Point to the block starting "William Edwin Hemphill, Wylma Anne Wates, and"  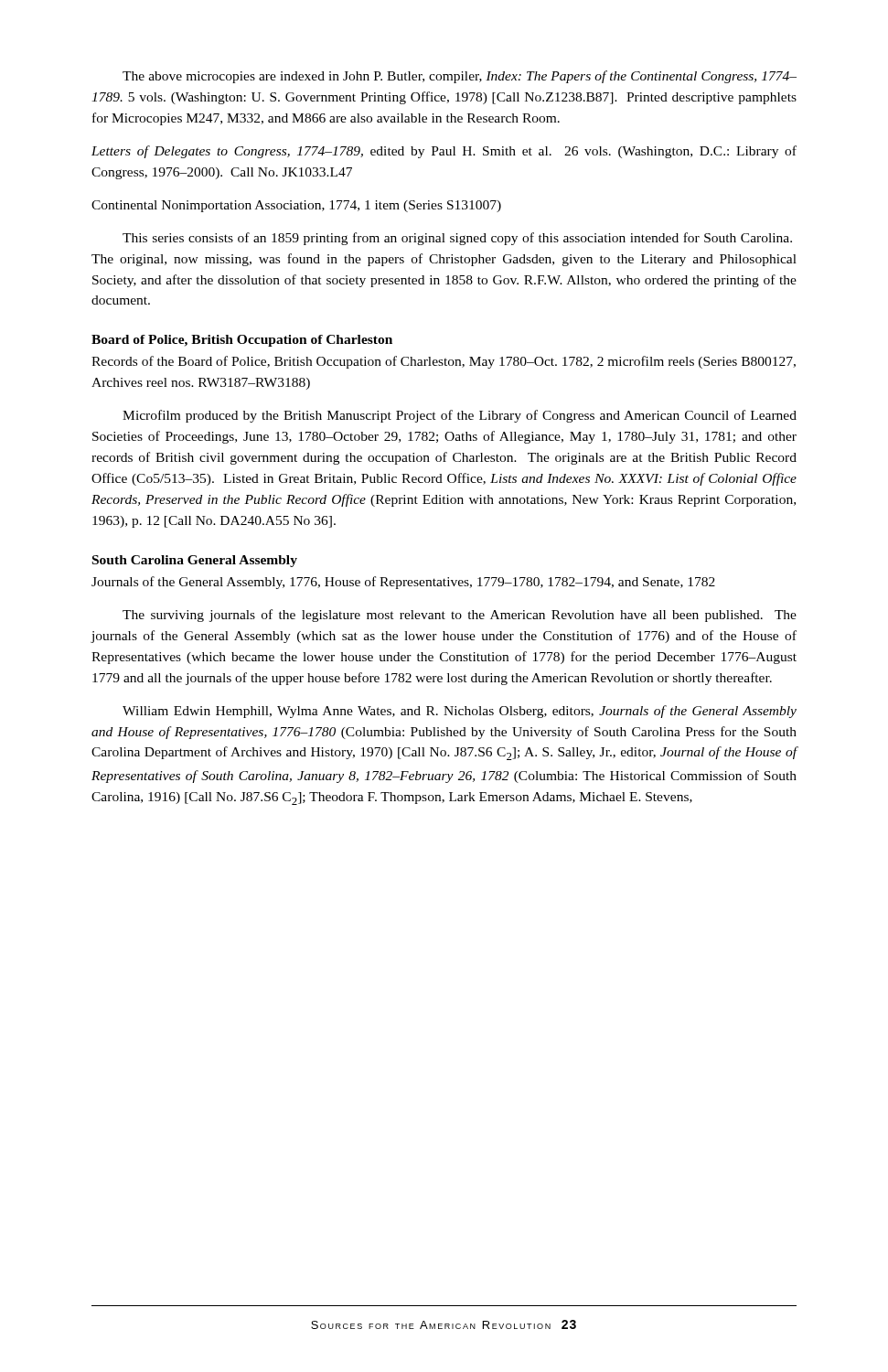pos(444,755)
